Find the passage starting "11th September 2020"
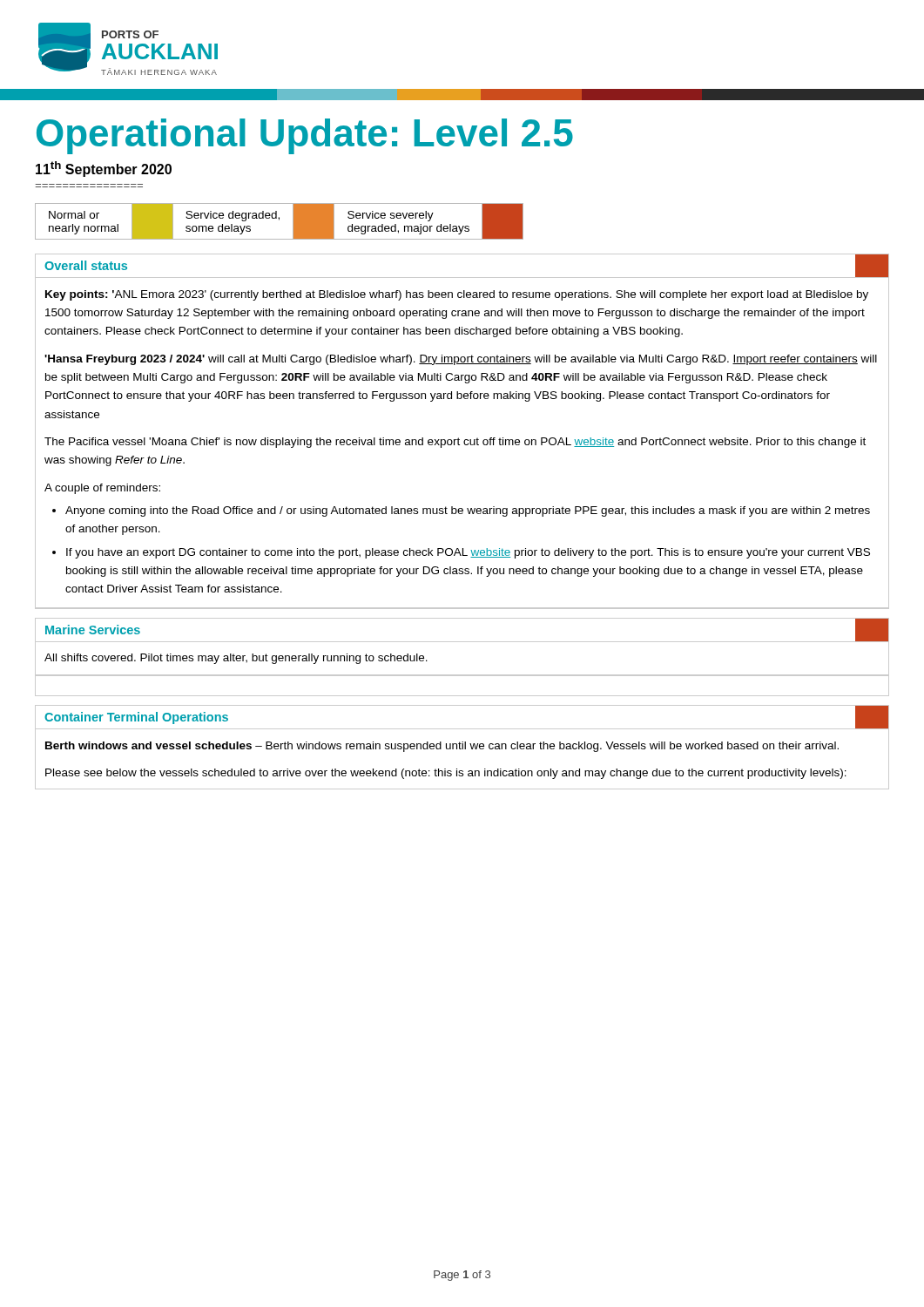 click(103, 167)
